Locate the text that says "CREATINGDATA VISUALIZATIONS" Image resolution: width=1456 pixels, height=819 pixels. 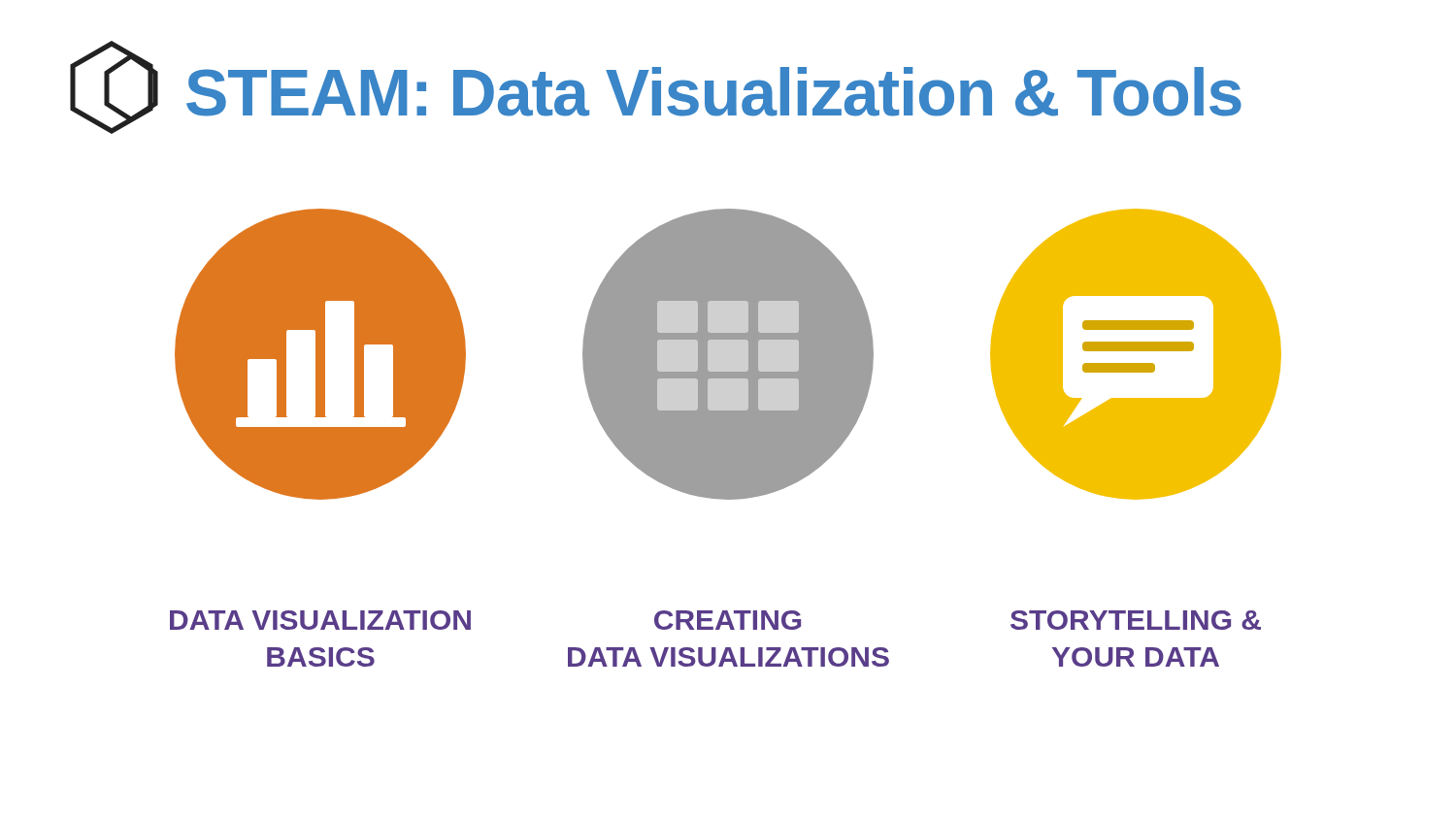[728, 638]
